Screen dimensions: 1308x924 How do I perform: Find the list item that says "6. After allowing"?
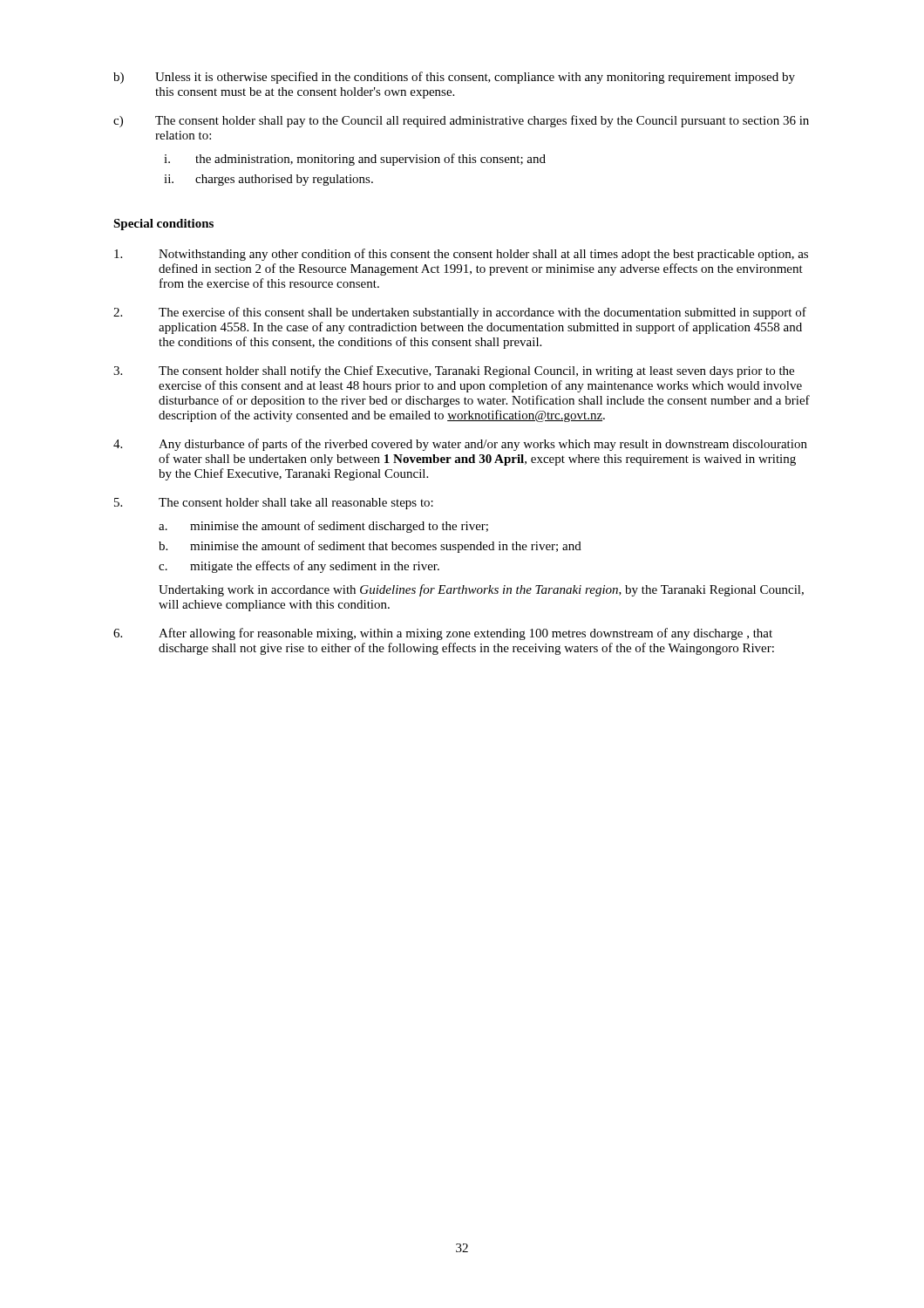coord(462,641)
